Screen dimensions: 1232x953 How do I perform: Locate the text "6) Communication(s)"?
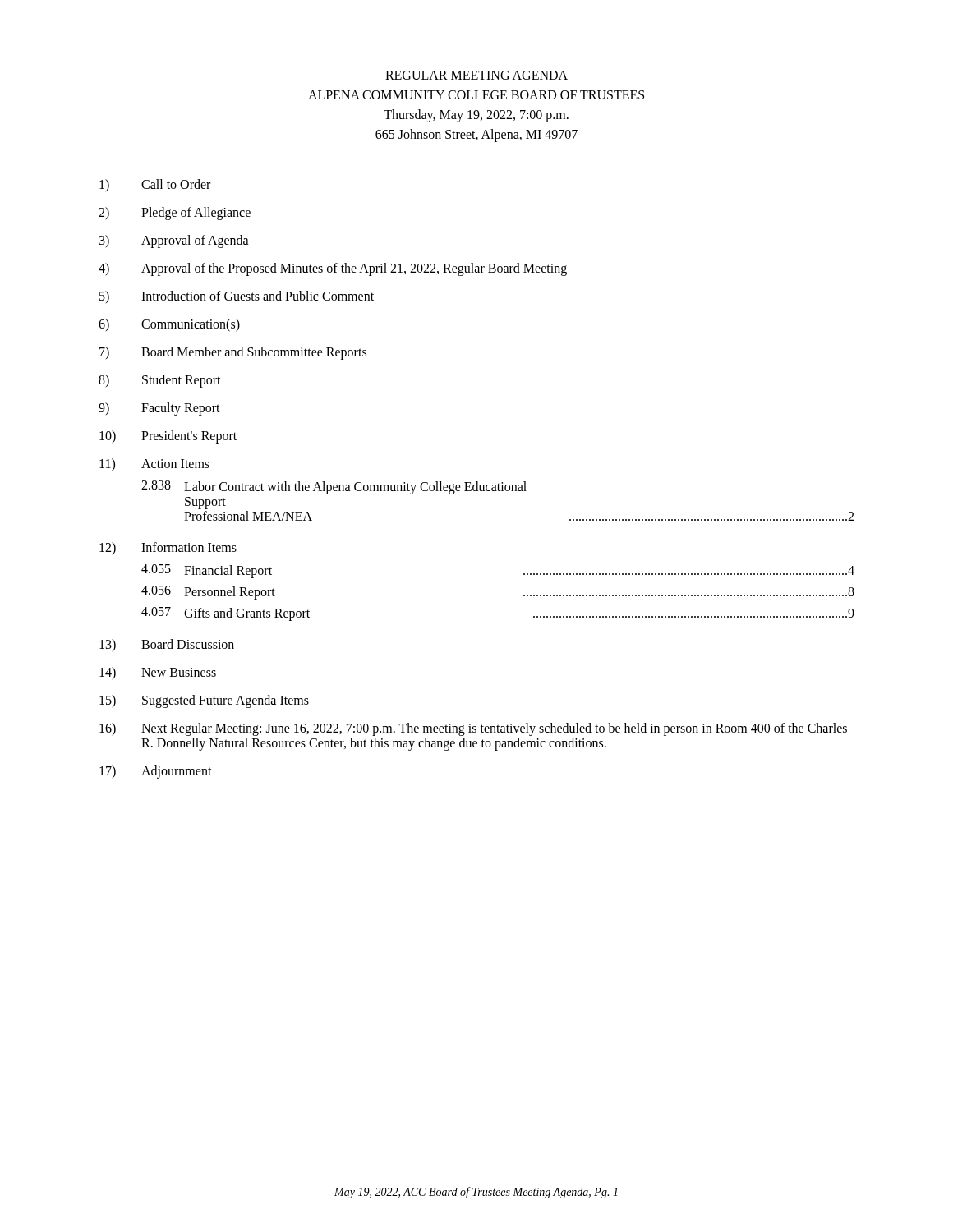click(169, 325)
